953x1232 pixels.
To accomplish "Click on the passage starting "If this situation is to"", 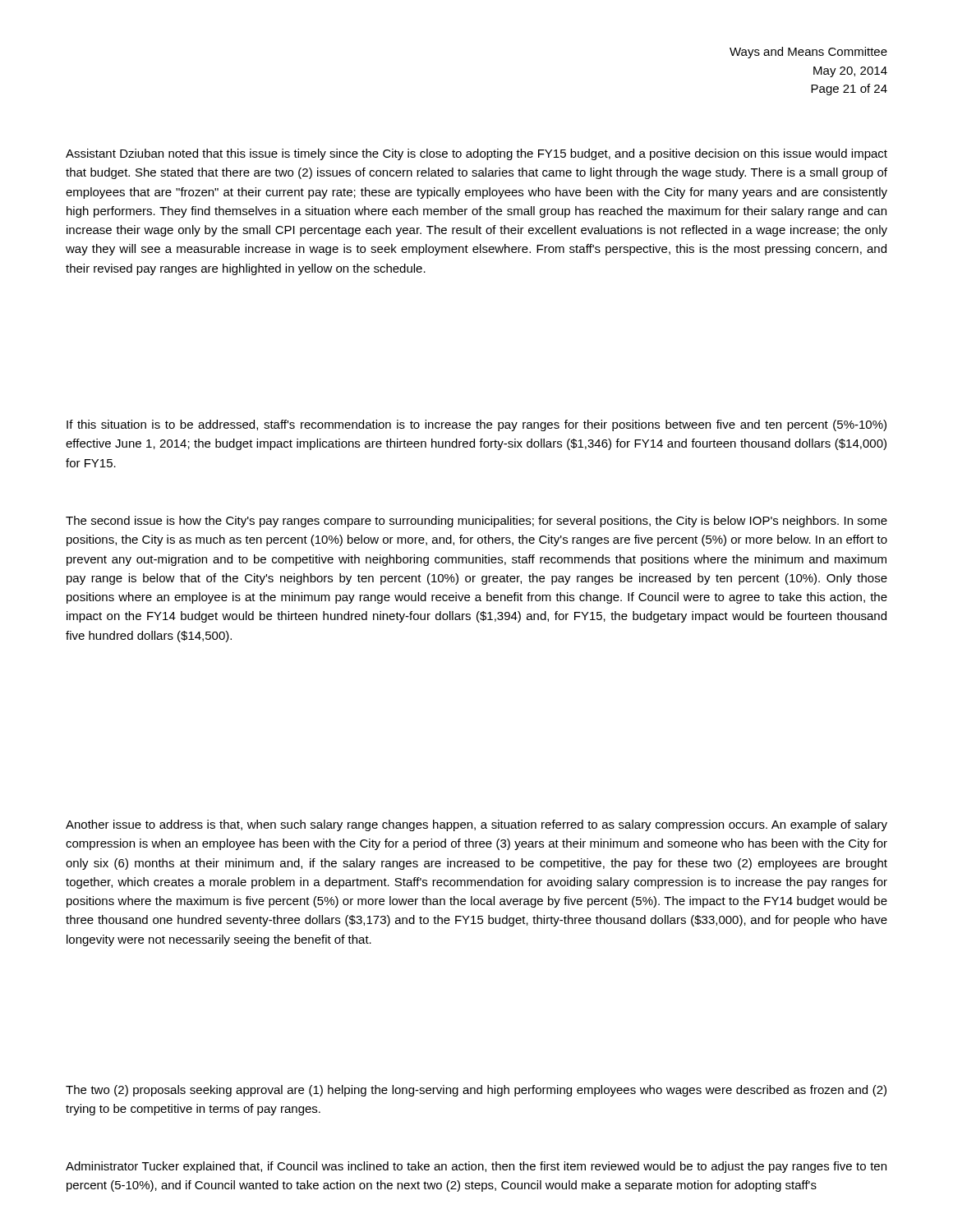I will point(476,443).
